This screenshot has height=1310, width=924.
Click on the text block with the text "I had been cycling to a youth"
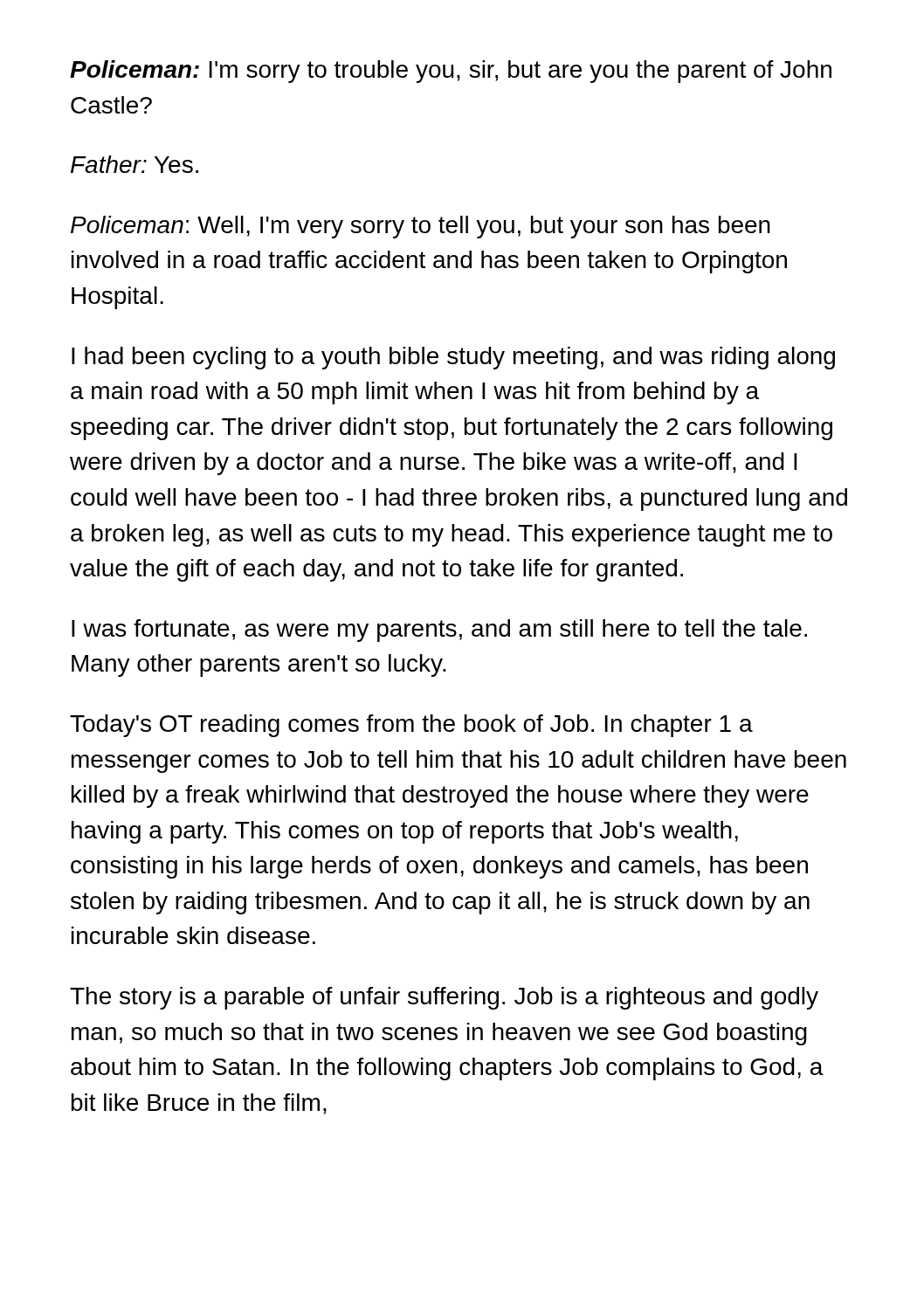[459, 462]
